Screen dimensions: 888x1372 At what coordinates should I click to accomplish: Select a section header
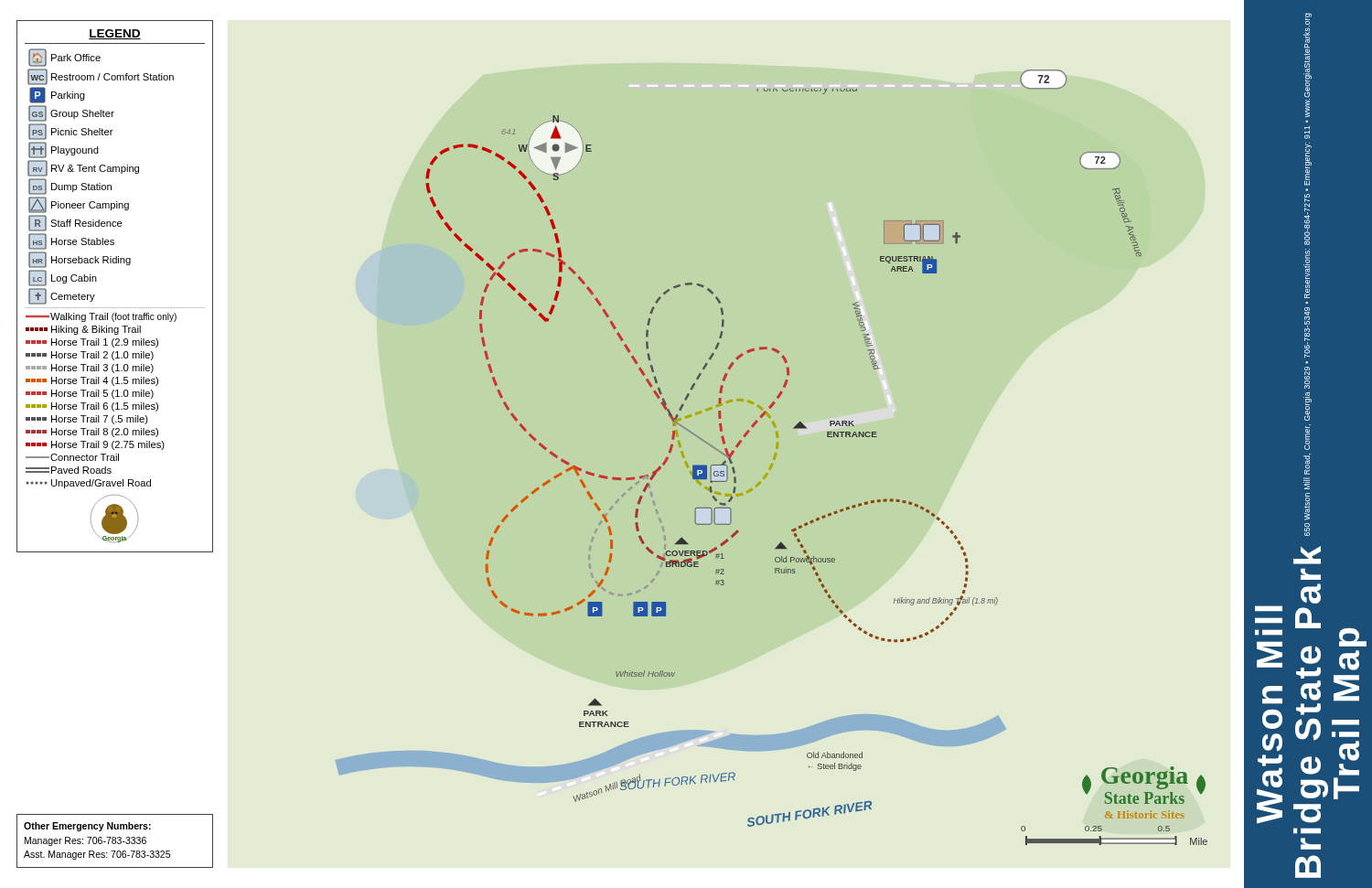coord(115,285)
